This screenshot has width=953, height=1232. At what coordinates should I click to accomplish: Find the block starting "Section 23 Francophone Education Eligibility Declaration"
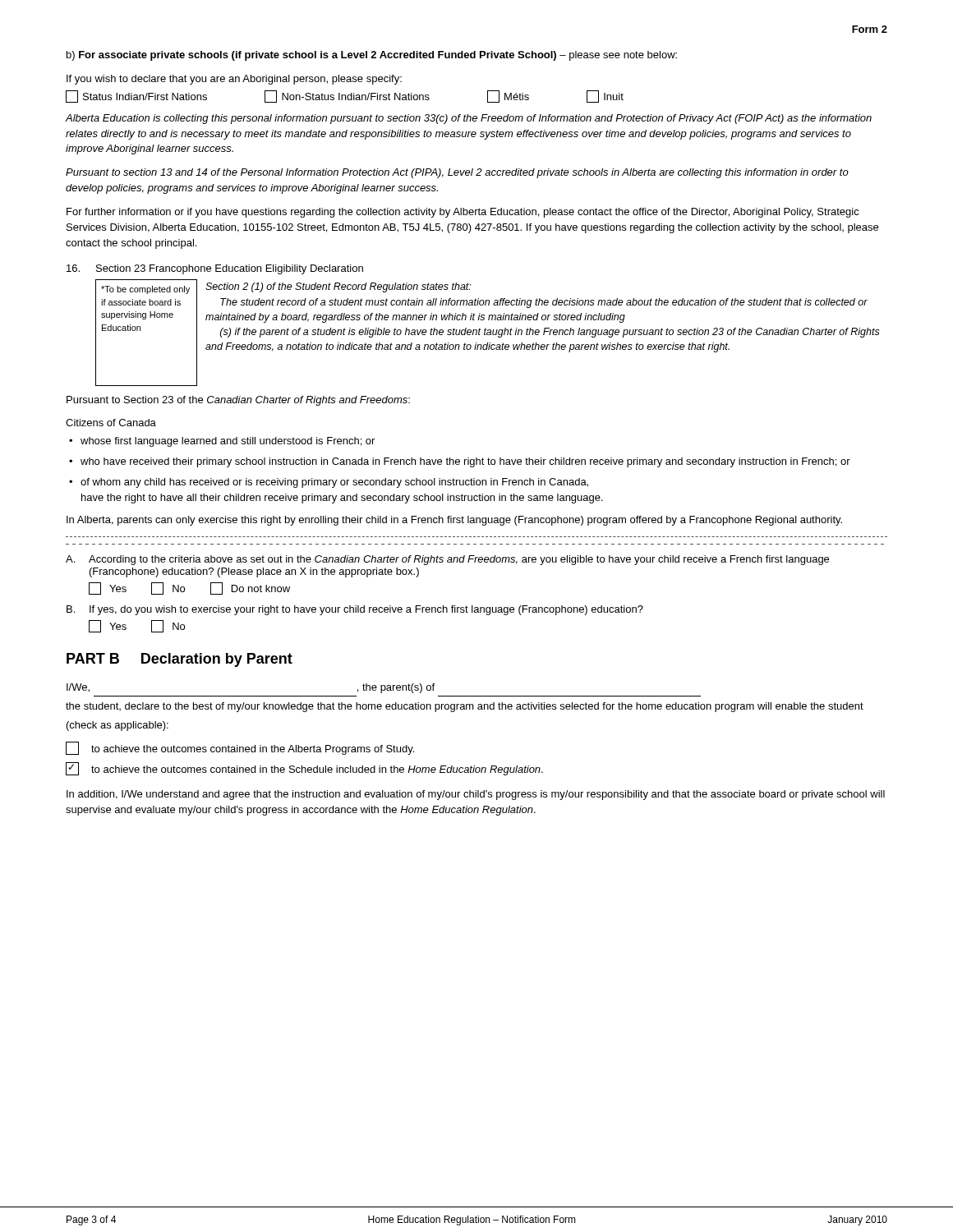(x=229, y=269)
